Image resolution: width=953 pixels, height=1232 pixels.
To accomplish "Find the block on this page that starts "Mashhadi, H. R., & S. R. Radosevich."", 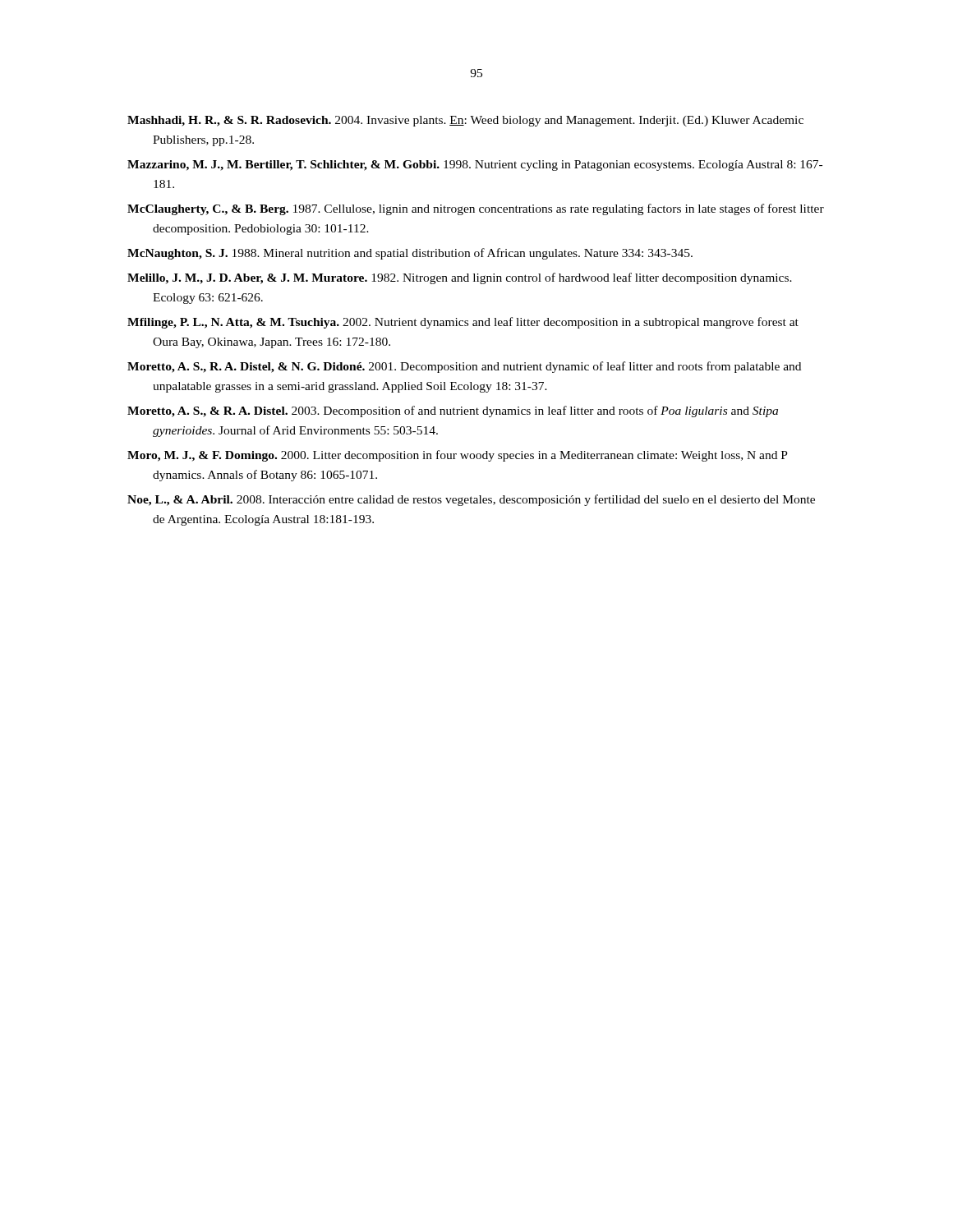I will coord(466,129).
